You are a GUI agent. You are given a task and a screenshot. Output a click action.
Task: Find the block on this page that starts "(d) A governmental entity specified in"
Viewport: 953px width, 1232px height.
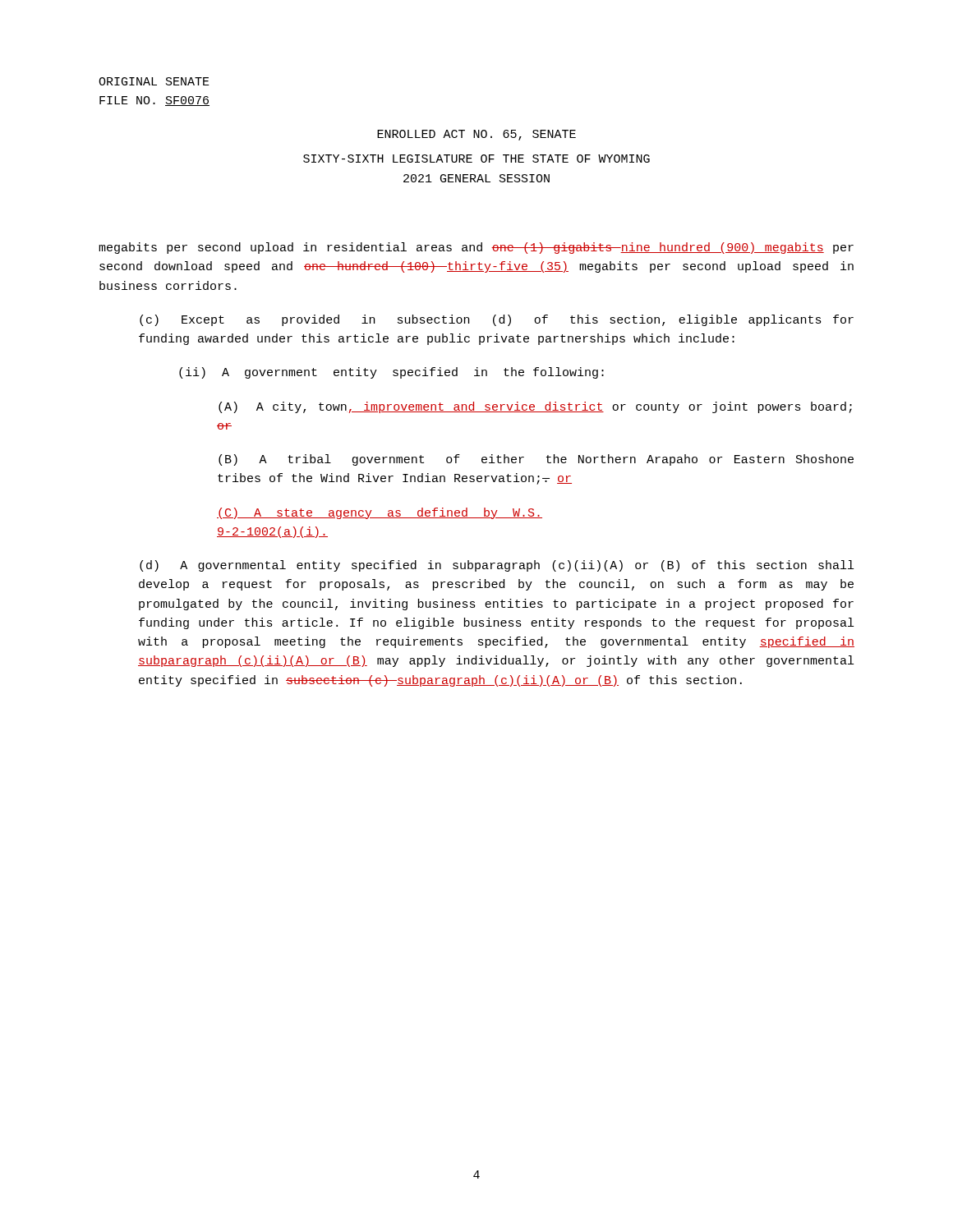496,624
